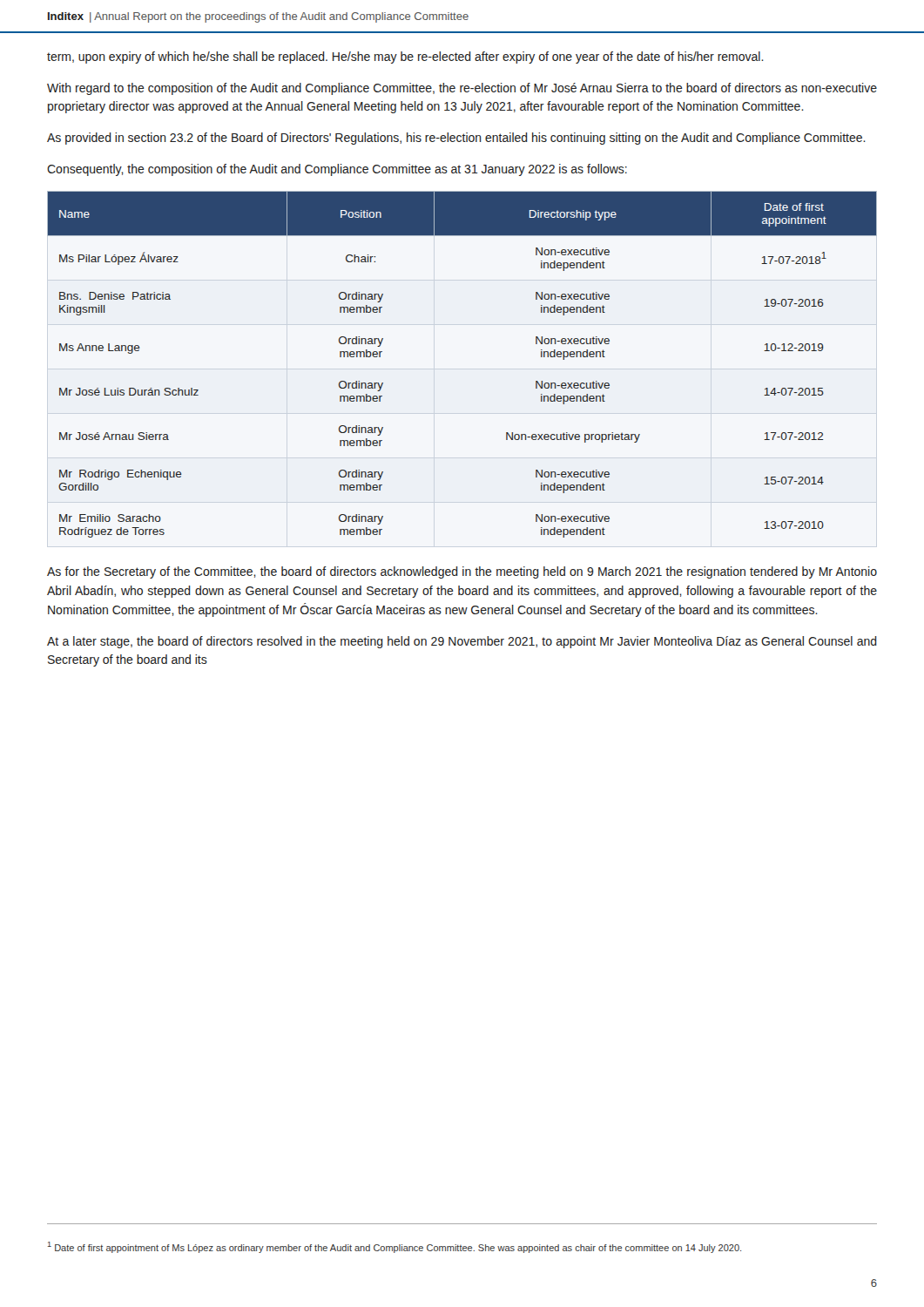Click the passage that begins "With regard to the composition of"
This screenshot has height=1307, width=924.
click(462, 97)
